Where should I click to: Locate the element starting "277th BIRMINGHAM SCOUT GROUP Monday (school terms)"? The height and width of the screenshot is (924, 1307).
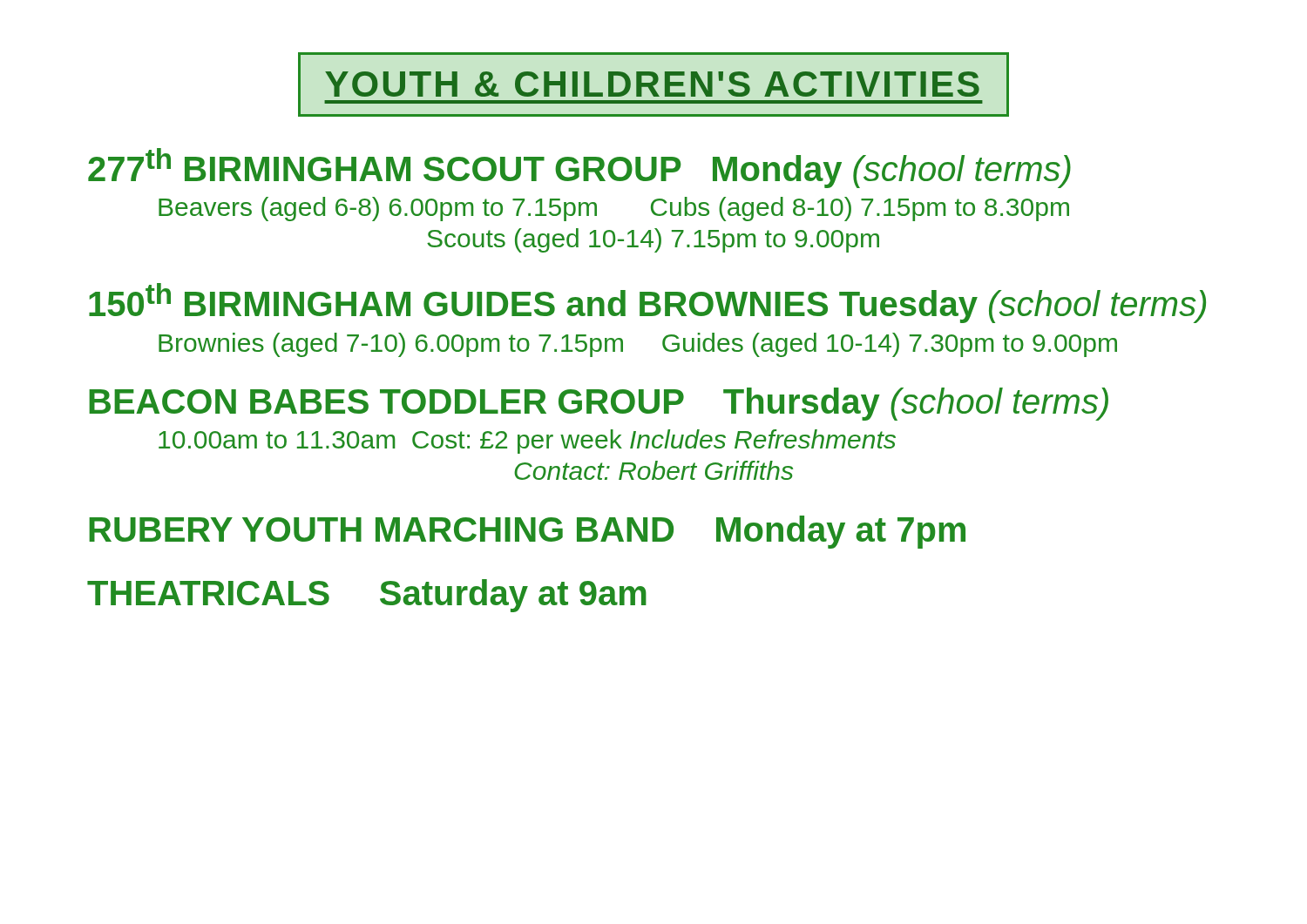click(654, 198)
